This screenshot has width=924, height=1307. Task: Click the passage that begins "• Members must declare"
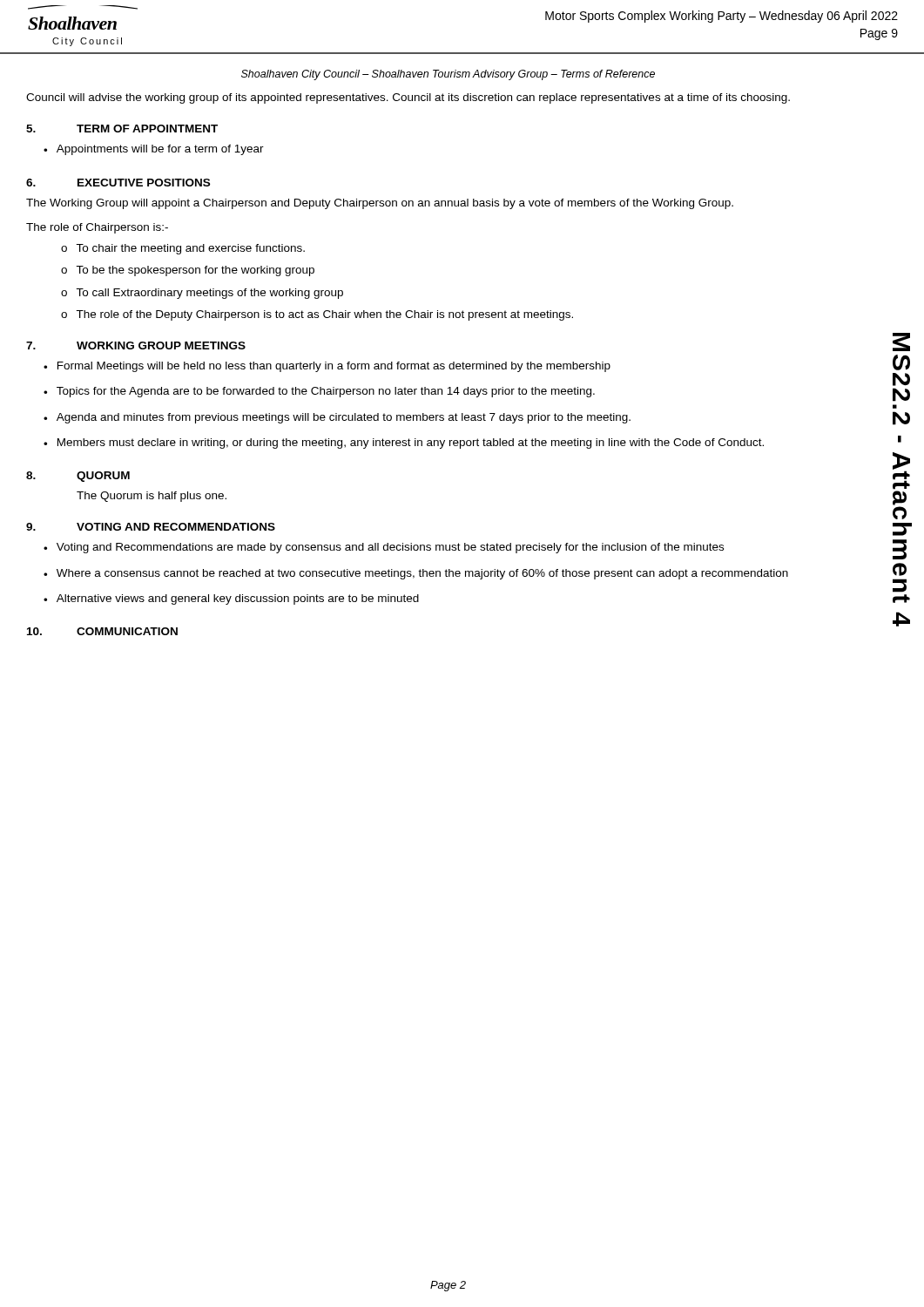coord(404,443)
